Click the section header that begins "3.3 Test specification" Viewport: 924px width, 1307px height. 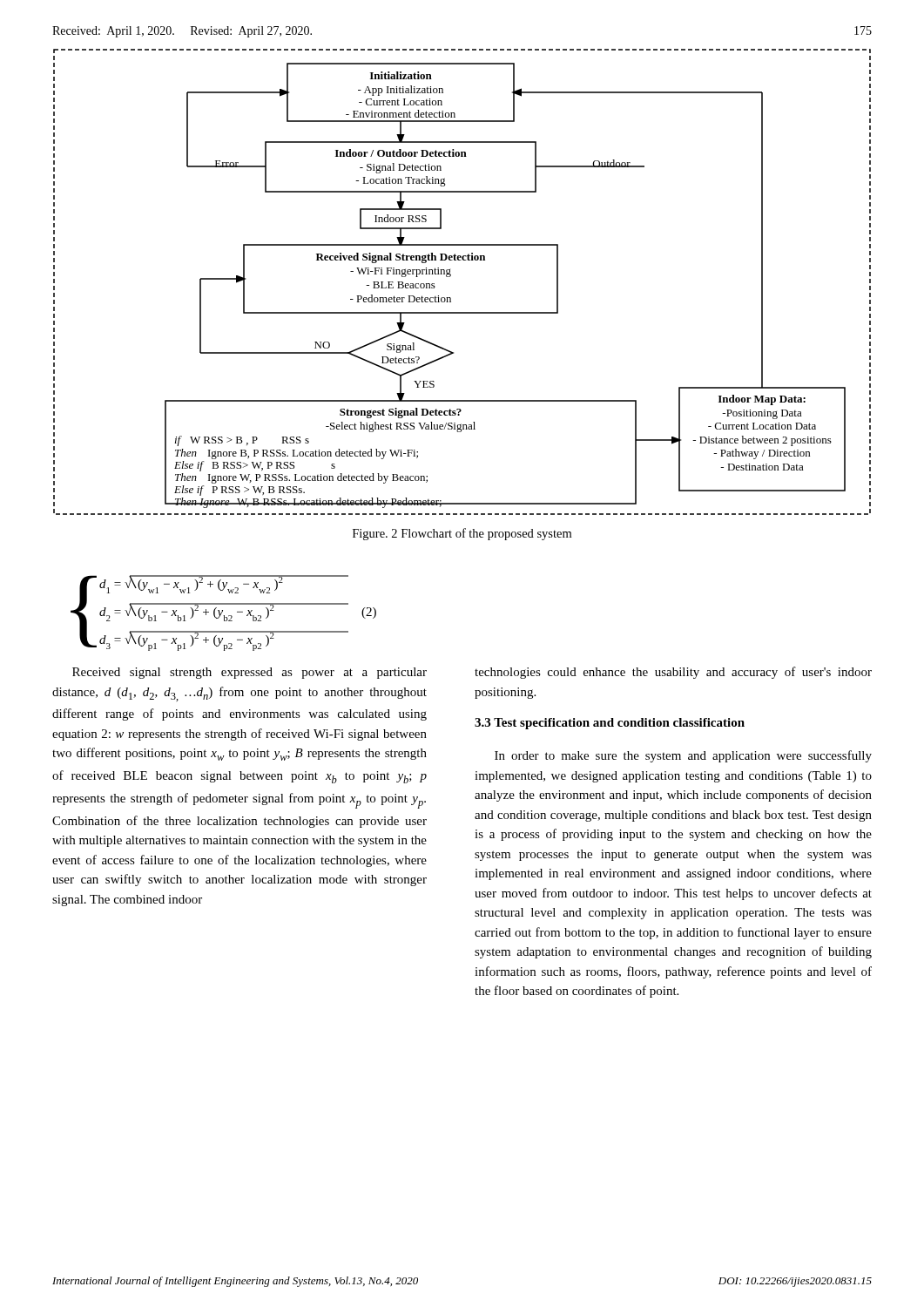click(x=673, y=723)
